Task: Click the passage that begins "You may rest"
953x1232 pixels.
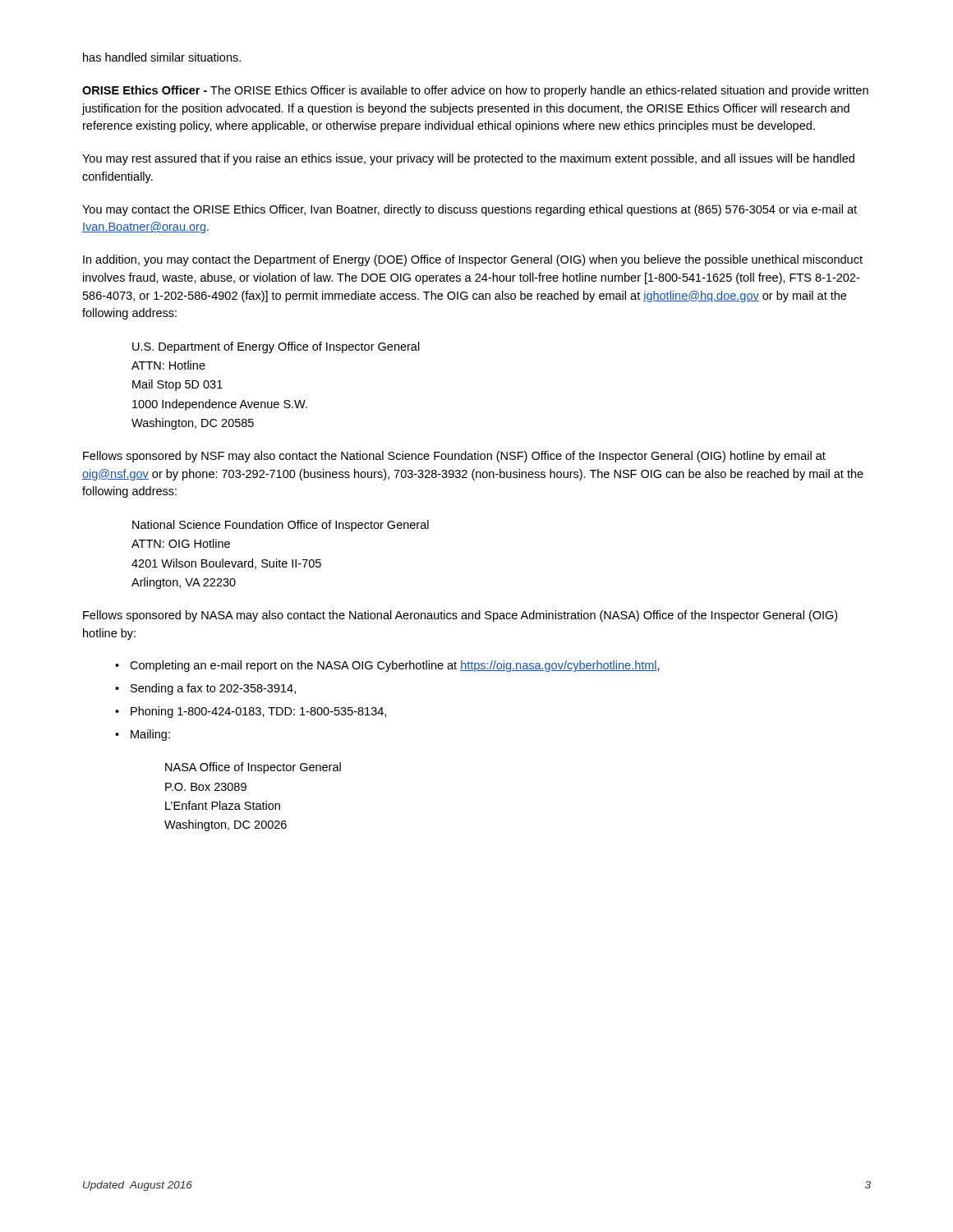Action: [469, 167]
